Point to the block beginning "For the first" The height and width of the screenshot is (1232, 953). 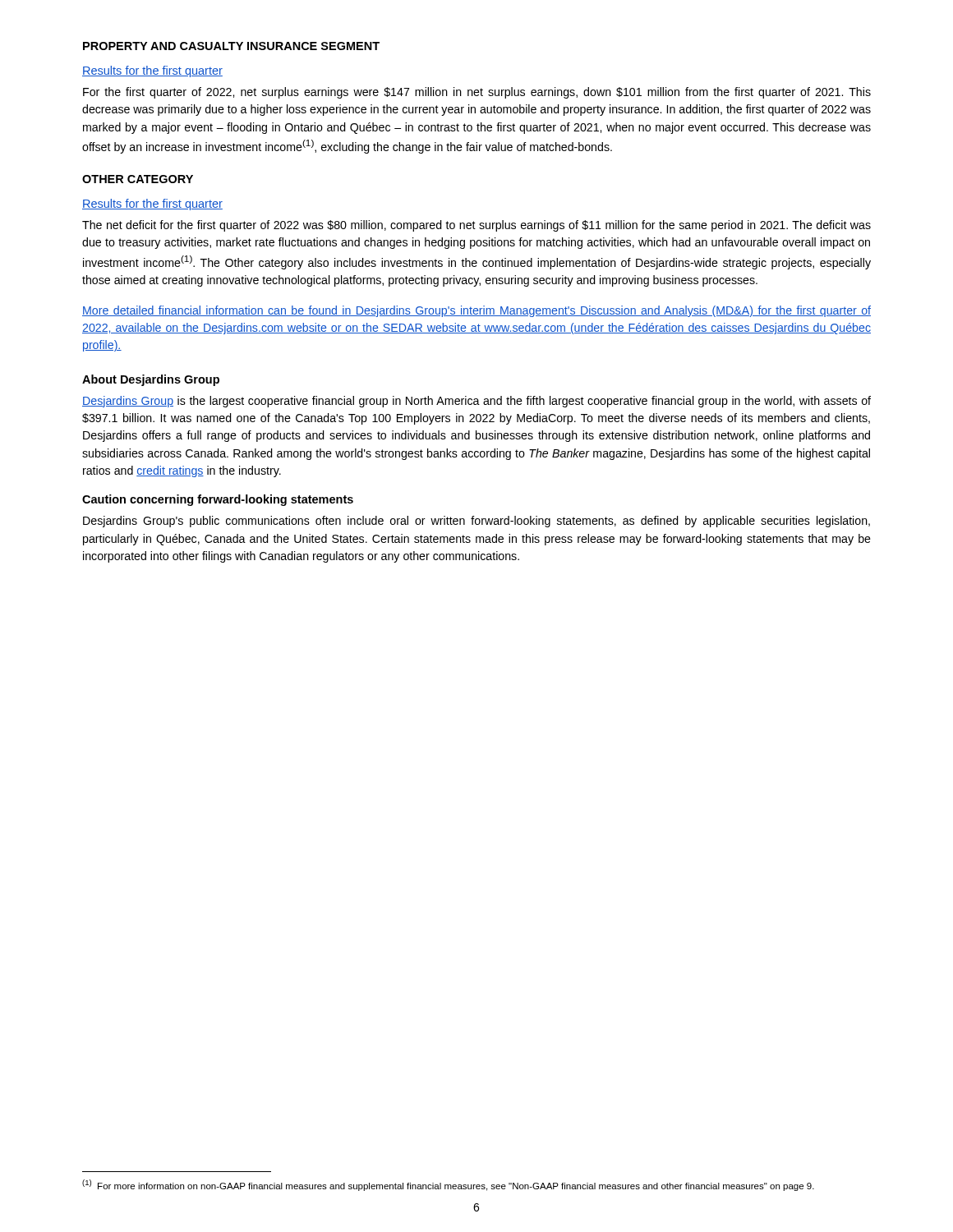point(476,120)
